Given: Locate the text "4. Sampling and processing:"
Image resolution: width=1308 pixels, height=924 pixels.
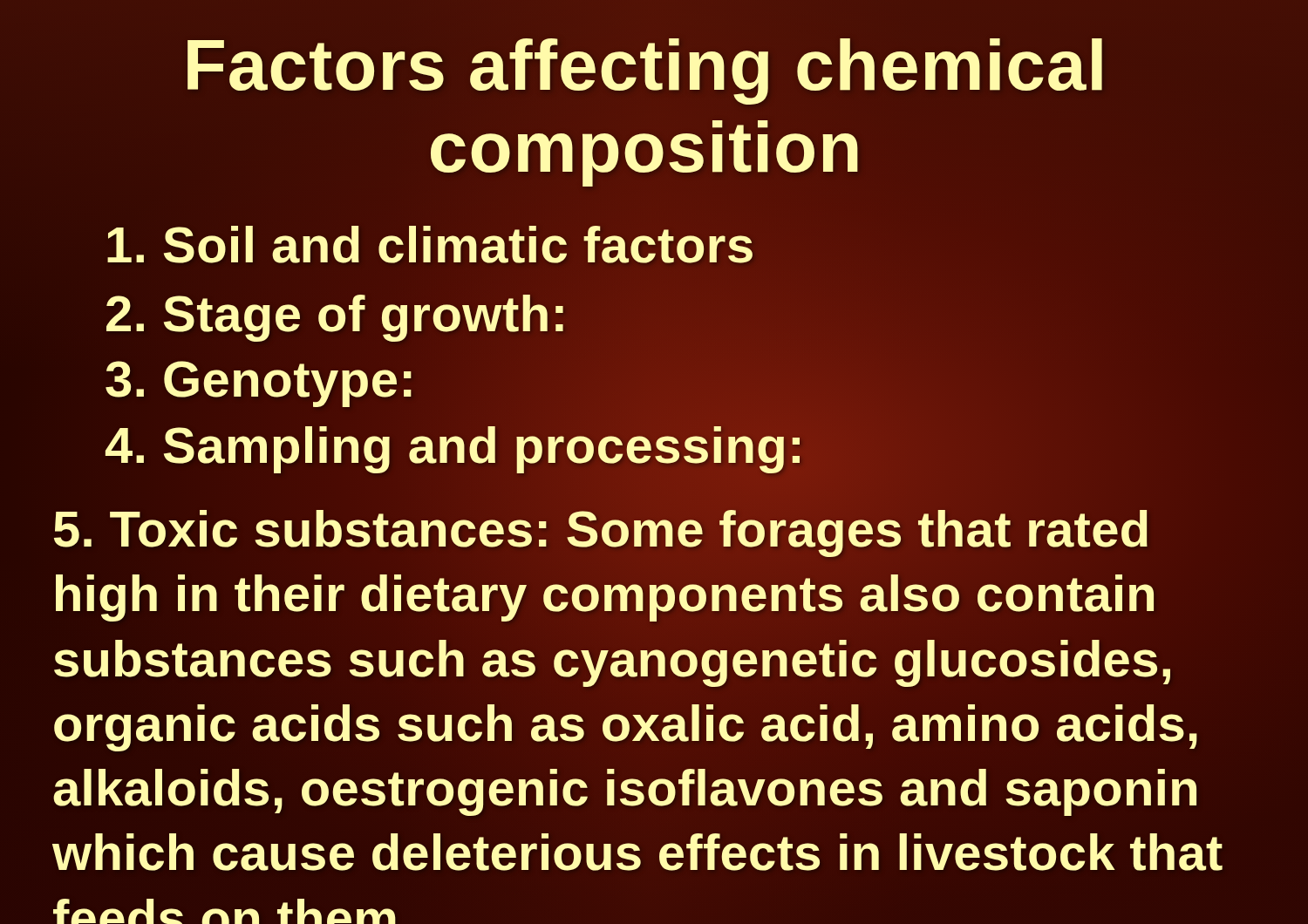Looking at the screenshot, I should pyautogui.click(x=455, y=445).
